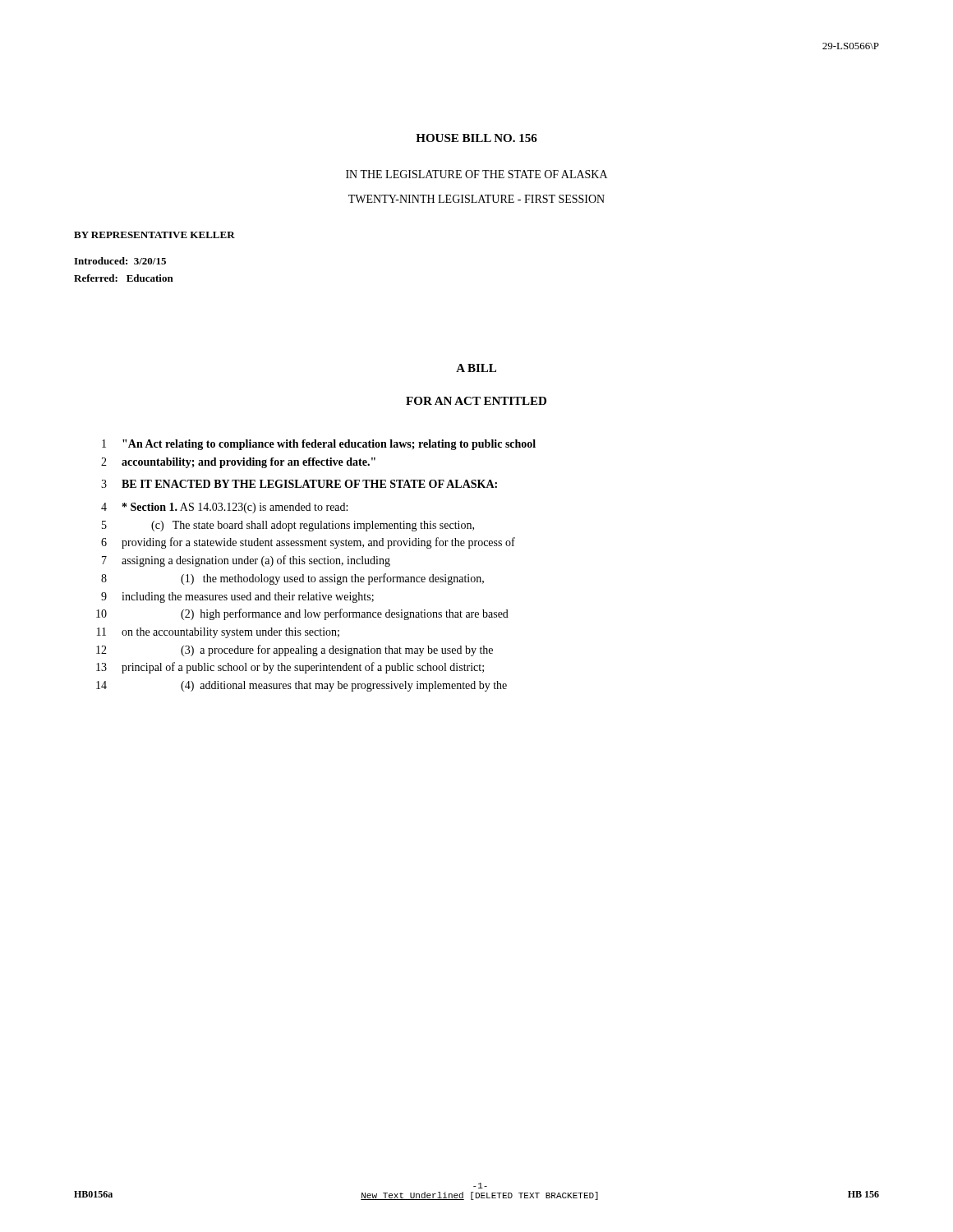Select the block starting "14 (4) additional measures that may be progressively"
The width and height of the screenshot is (953, 1232).
click(x=476, y=686)
